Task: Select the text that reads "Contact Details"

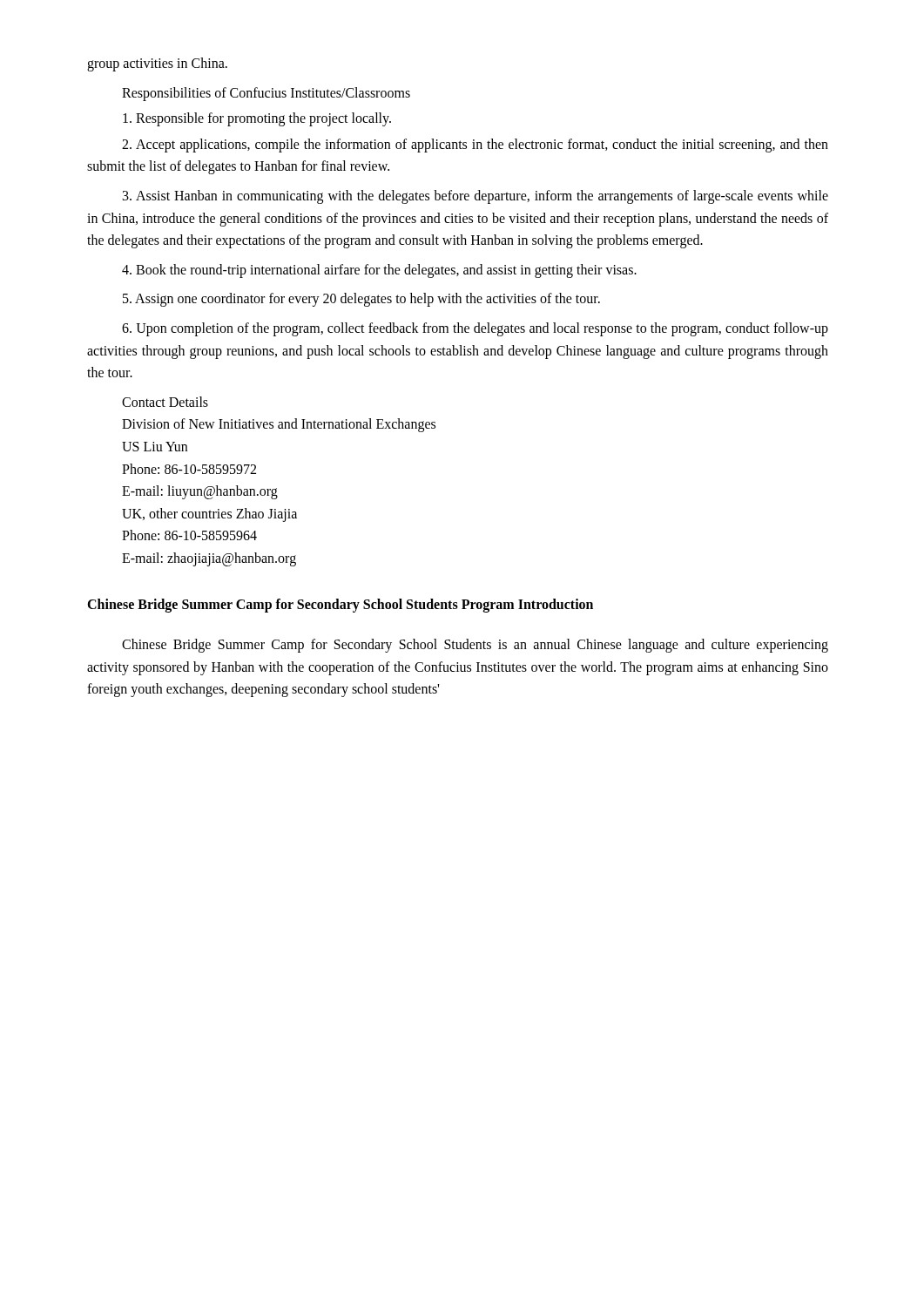Action: coord(165,402)
